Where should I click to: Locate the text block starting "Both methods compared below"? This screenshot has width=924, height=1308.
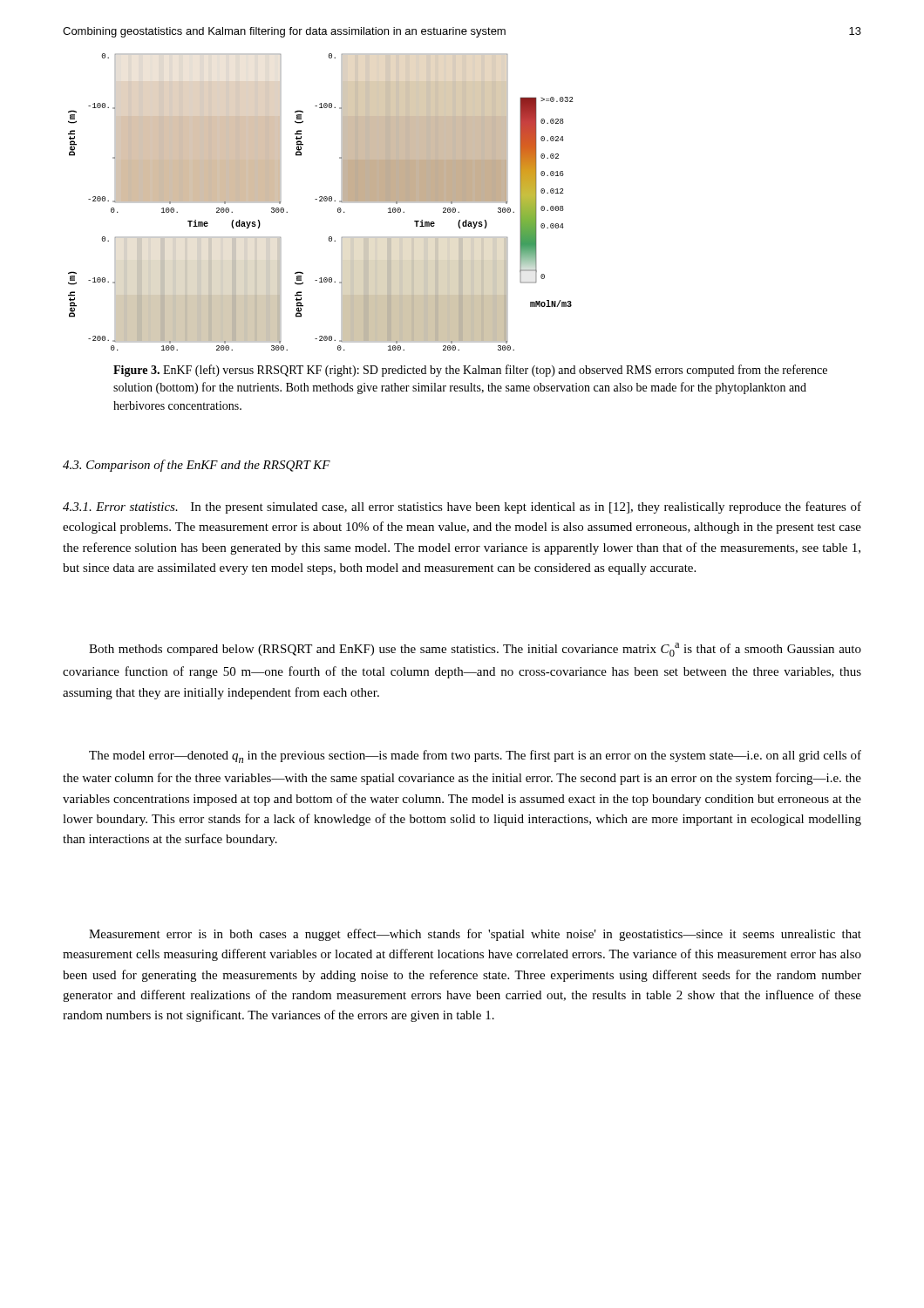click(x=462, y=670)
